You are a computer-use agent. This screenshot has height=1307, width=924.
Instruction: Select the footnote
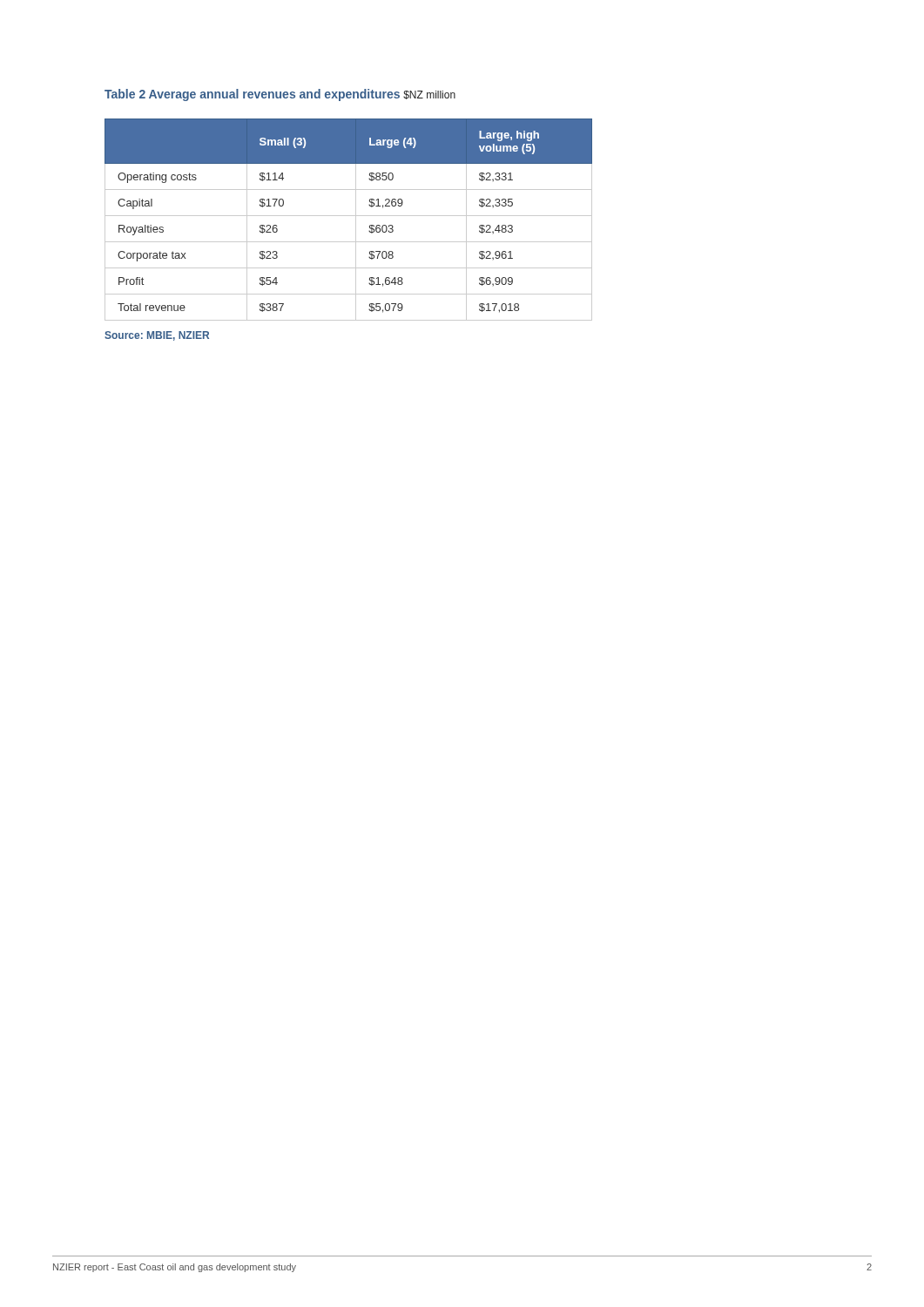[x=157, y=335]
